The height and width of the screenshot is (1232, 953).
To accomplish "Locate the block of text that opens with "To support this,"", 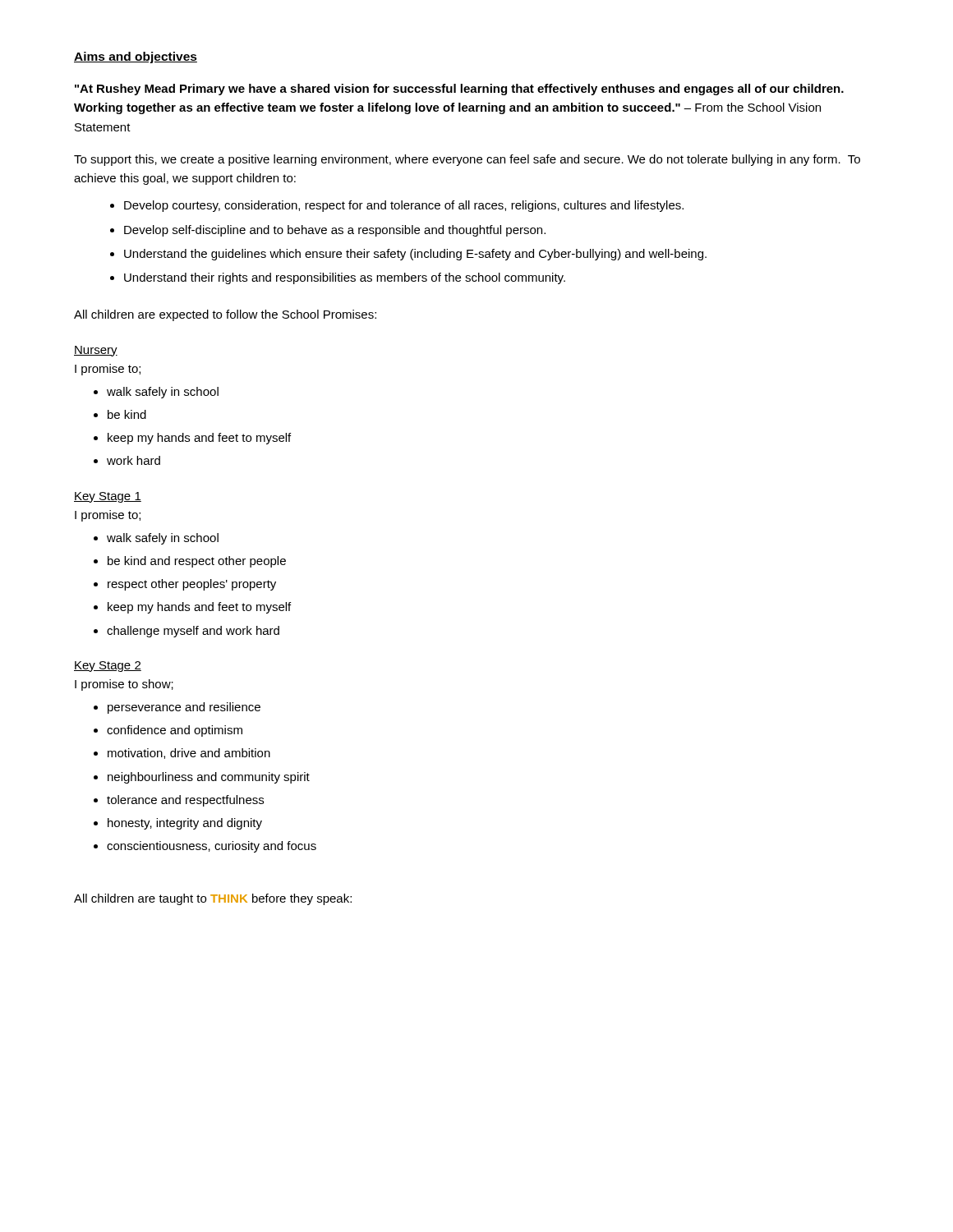I will click(467, 168).
